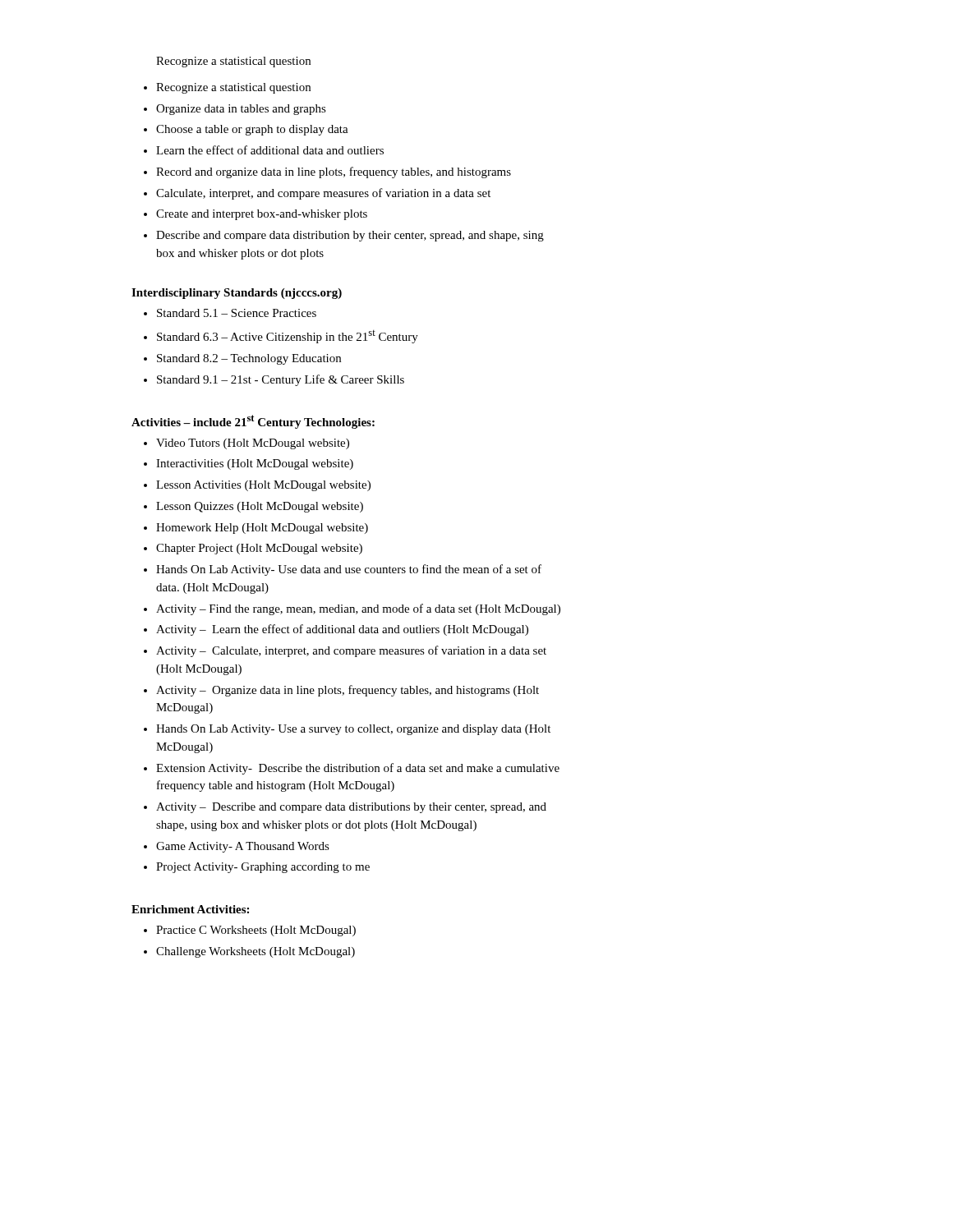Locate the text block starting "Activity – Describe and compare"
This screenshot has height=1232, width=953.
pyautogui.click(x=351, y=815)
